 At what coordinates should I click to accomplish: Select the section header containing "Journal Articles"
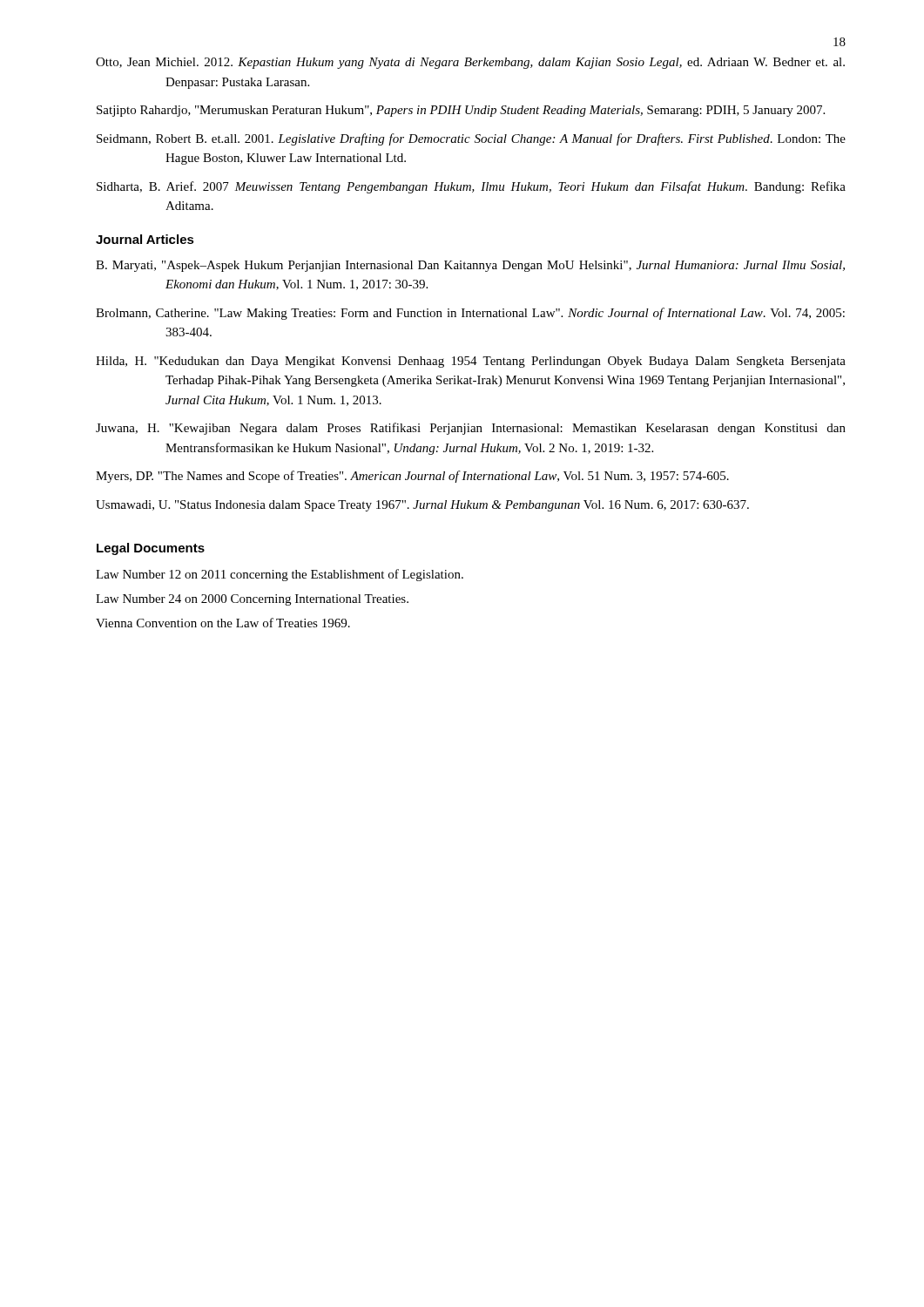click(145, 239)
